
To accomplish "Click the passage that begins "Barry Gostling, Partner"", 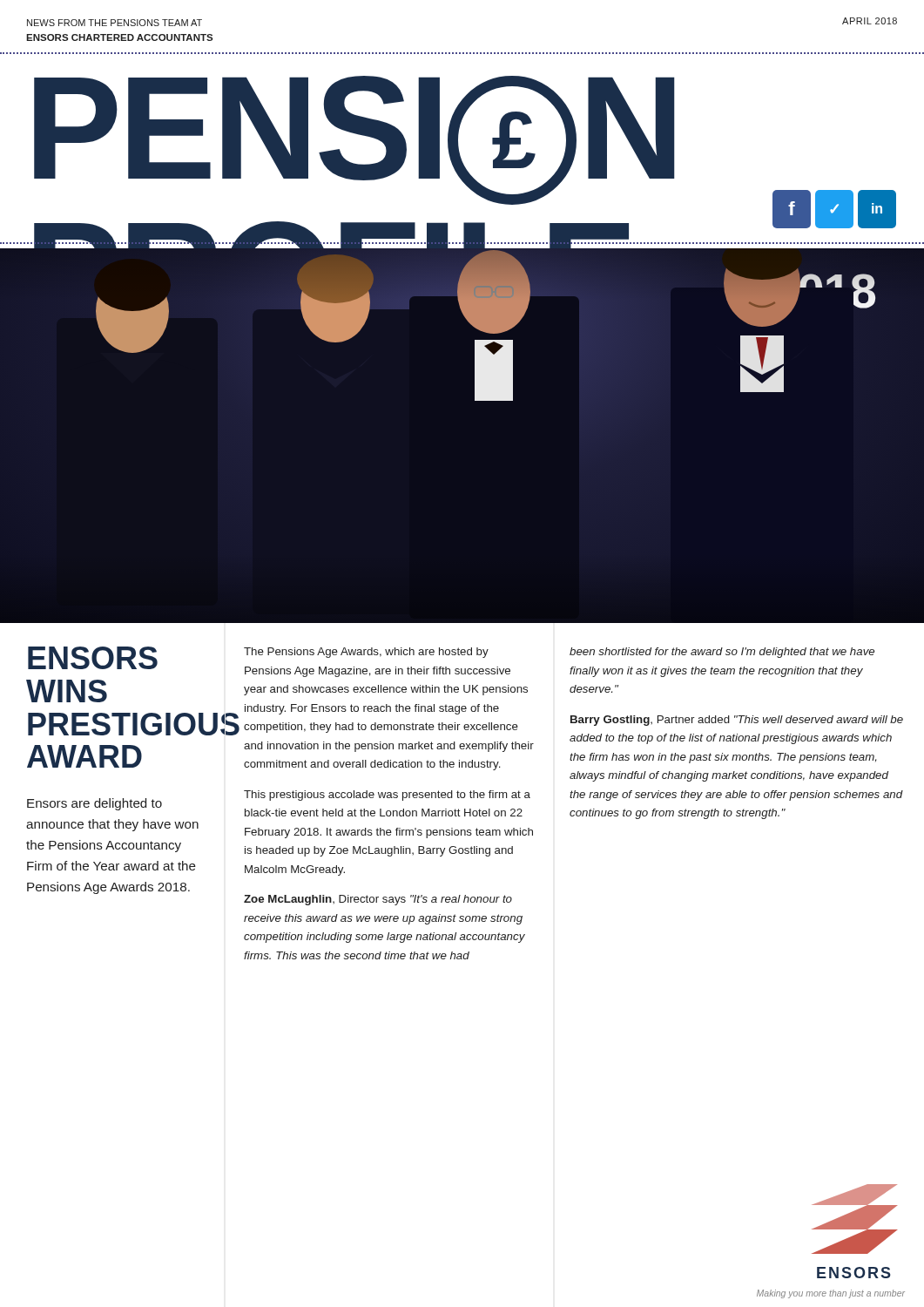I will point(736,766).
